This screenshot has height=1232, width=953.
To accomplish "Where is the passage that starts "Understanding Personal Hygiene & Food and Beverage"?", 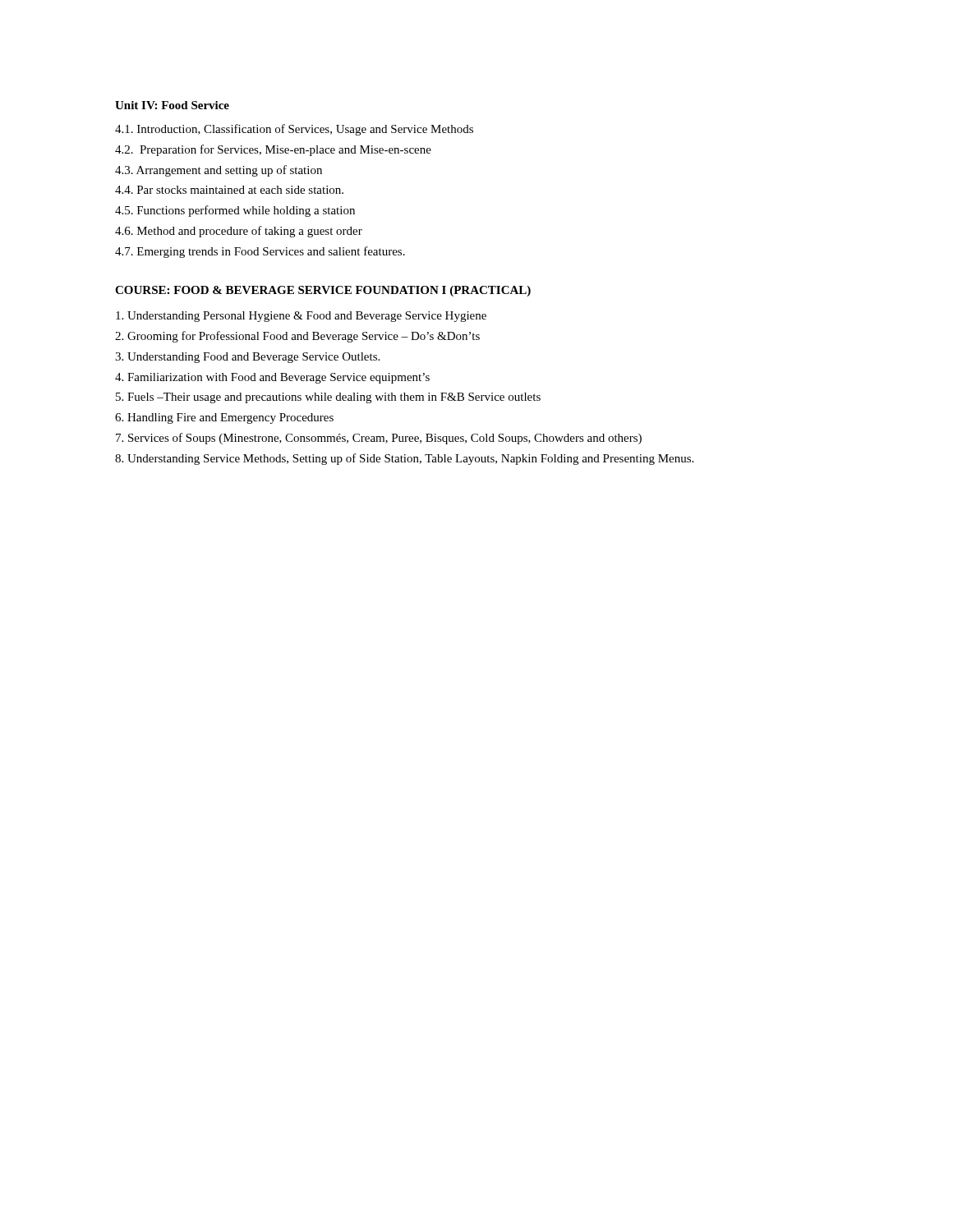I will pyautogui.click(x=301, y=316).
